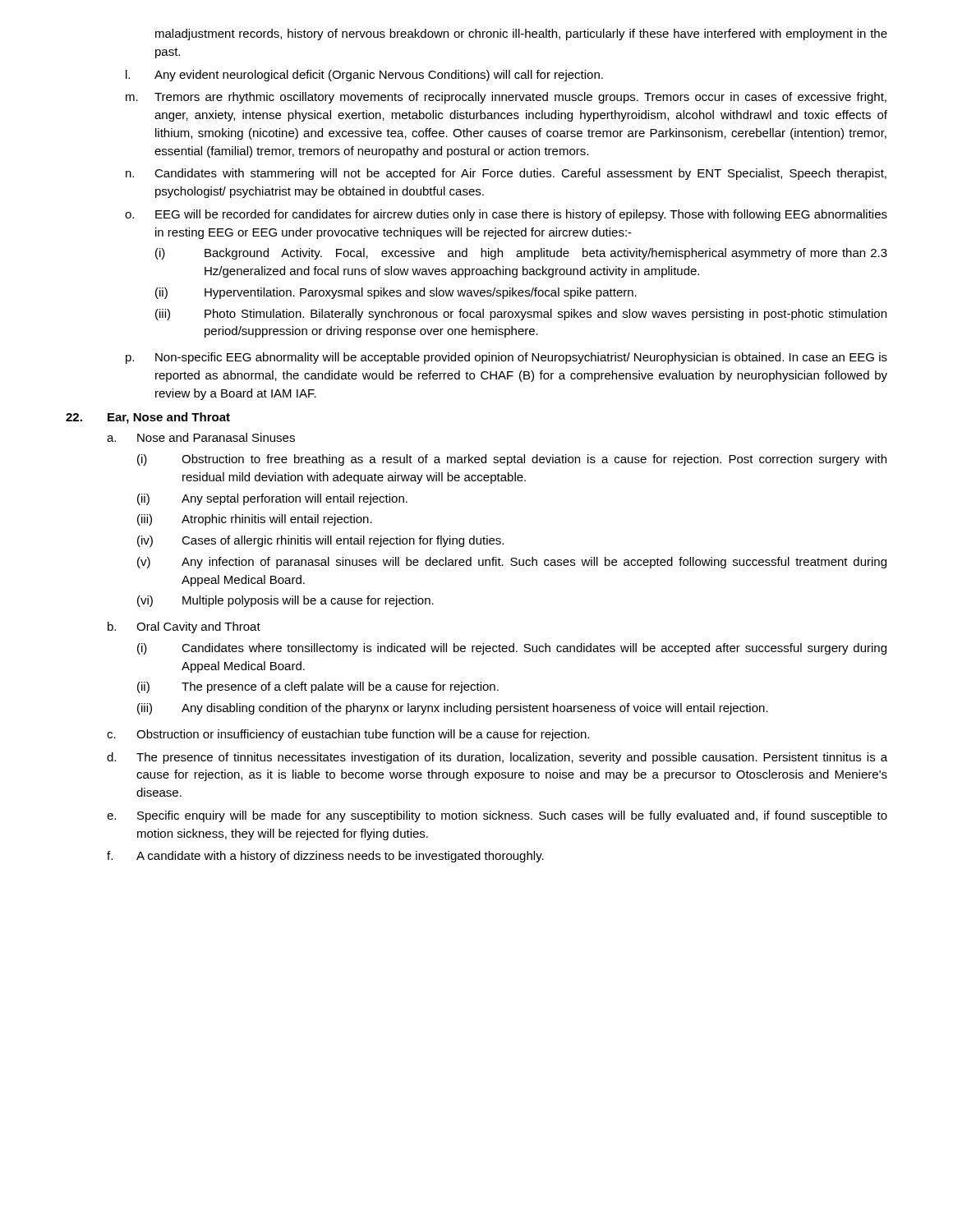Find the text block starting "maladjustment records, history of nervous breakdown"
953x1232 pixels.
(521, 42)
